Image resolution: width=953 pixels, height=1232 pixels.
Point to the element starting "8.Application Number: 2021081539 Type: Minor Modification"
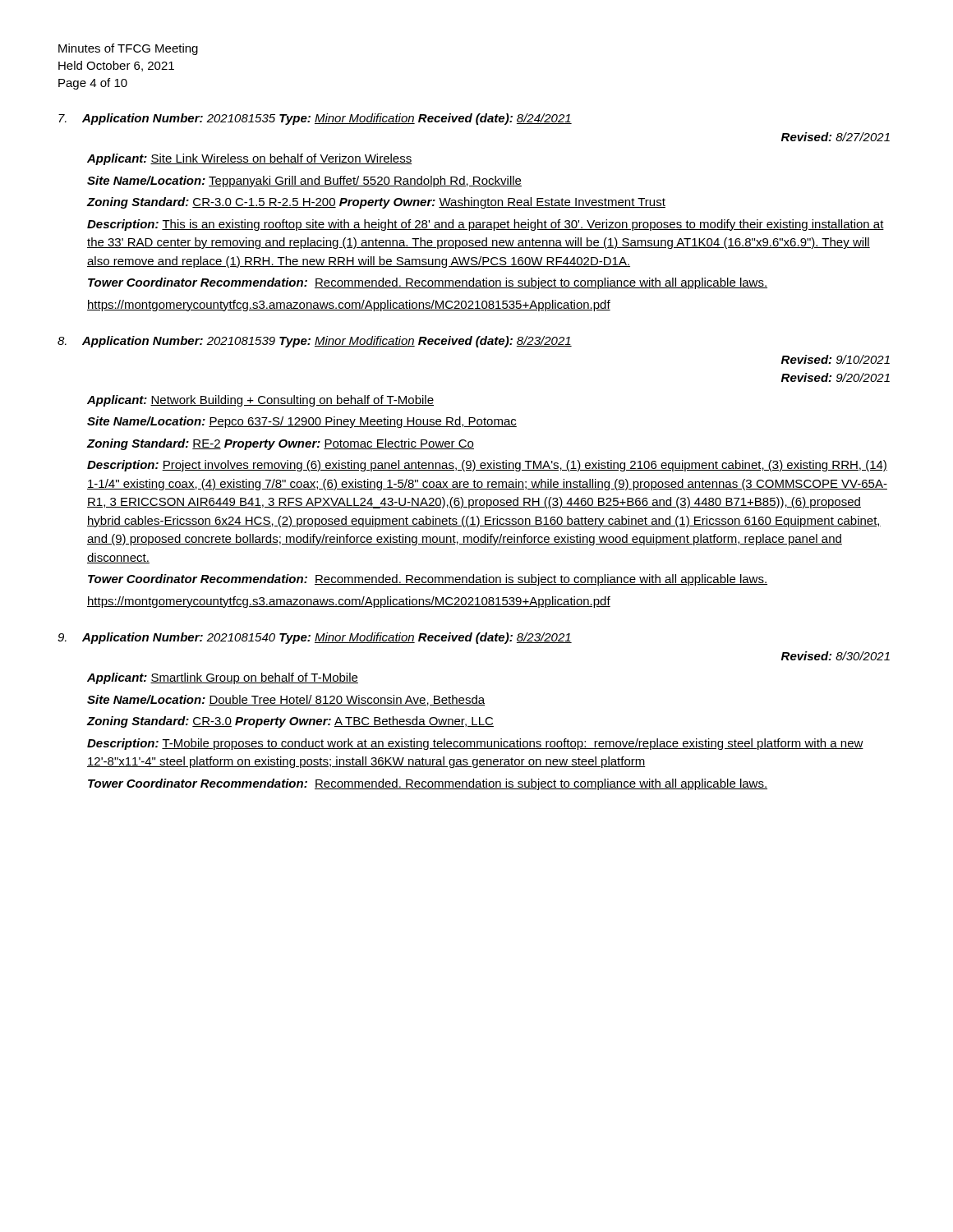tap(476, 471)
